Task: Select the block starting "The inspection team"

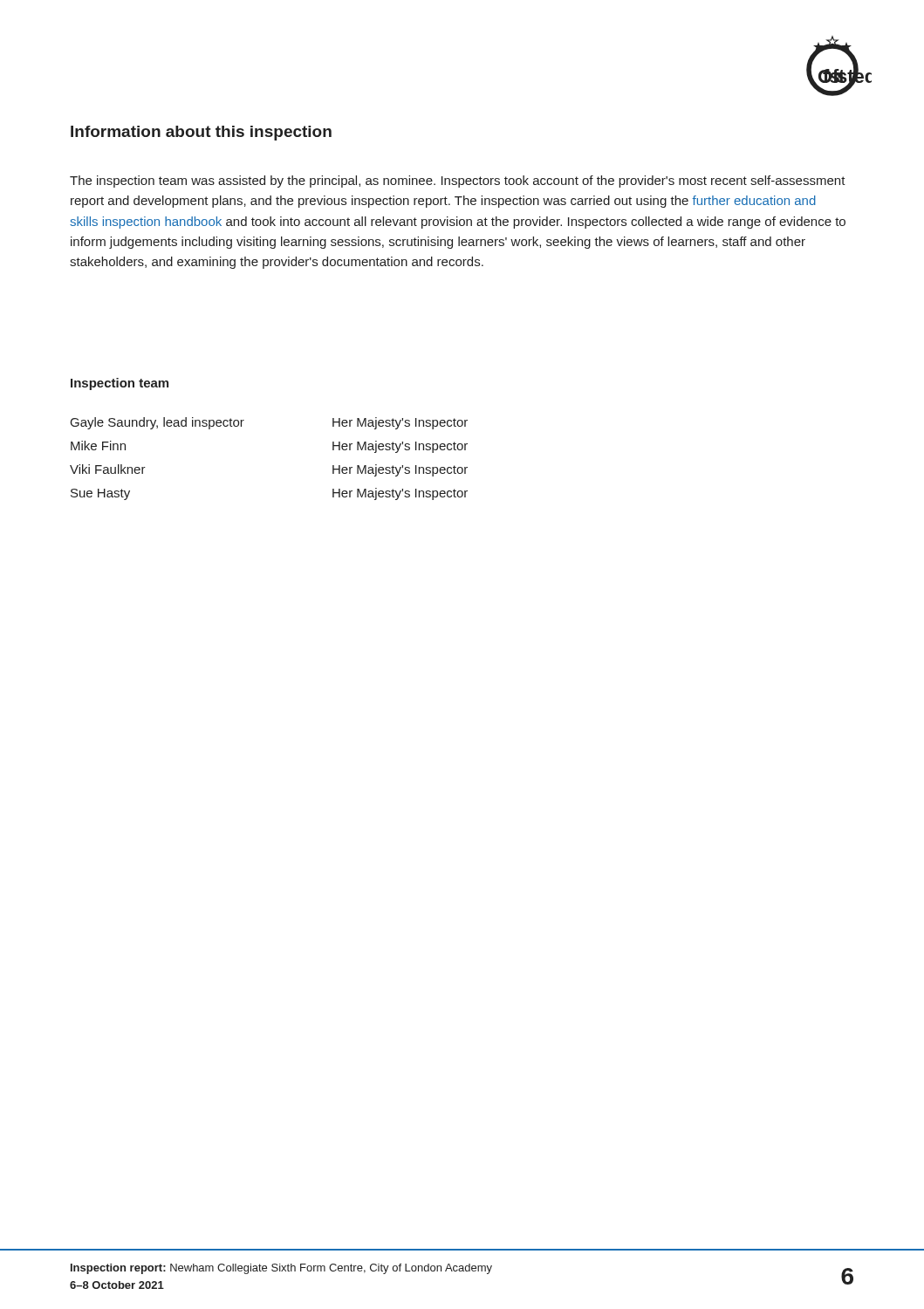Action: click(x=458, y=221)
